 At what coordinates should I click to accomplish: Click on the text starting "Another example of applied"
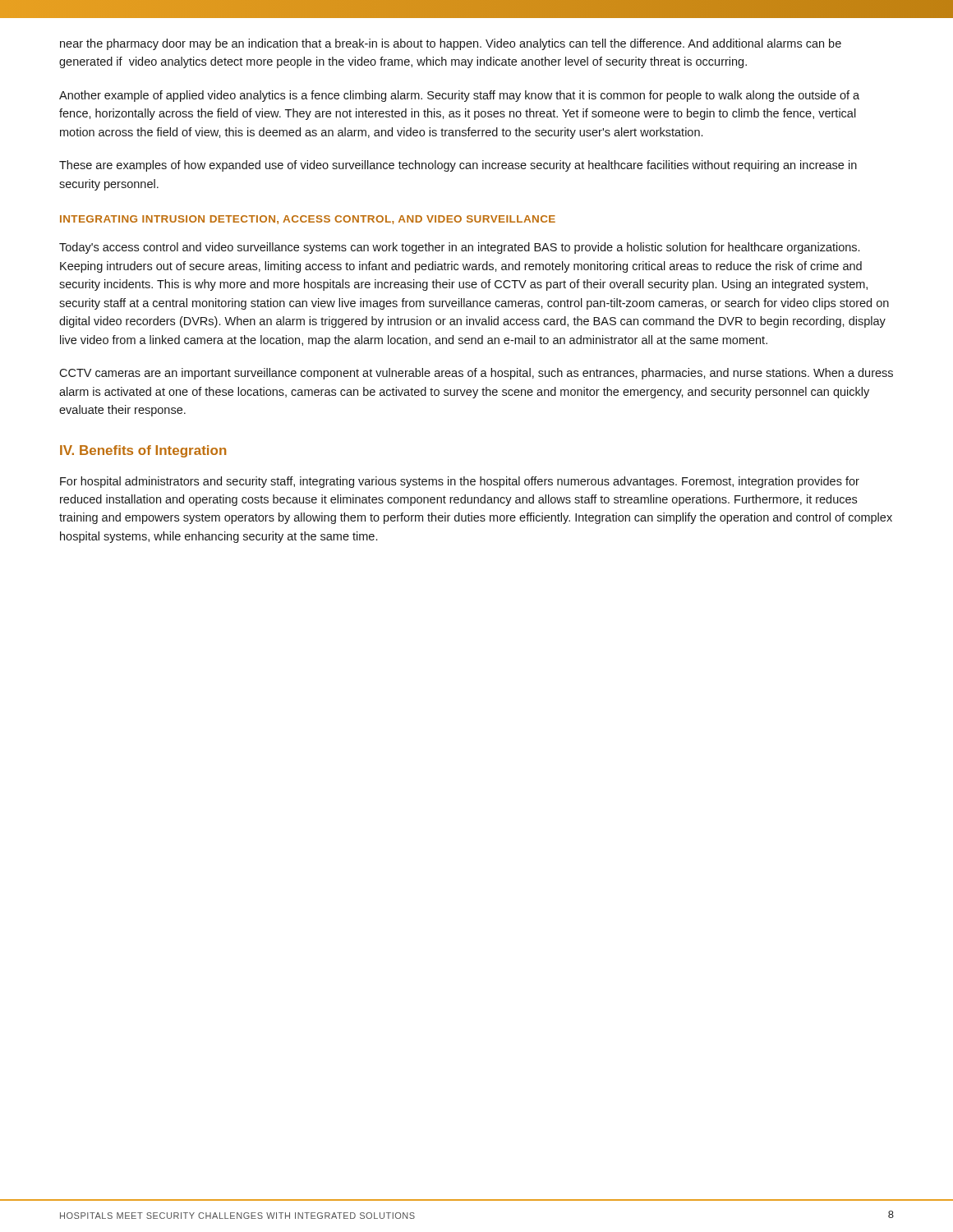tap(459, 114)
